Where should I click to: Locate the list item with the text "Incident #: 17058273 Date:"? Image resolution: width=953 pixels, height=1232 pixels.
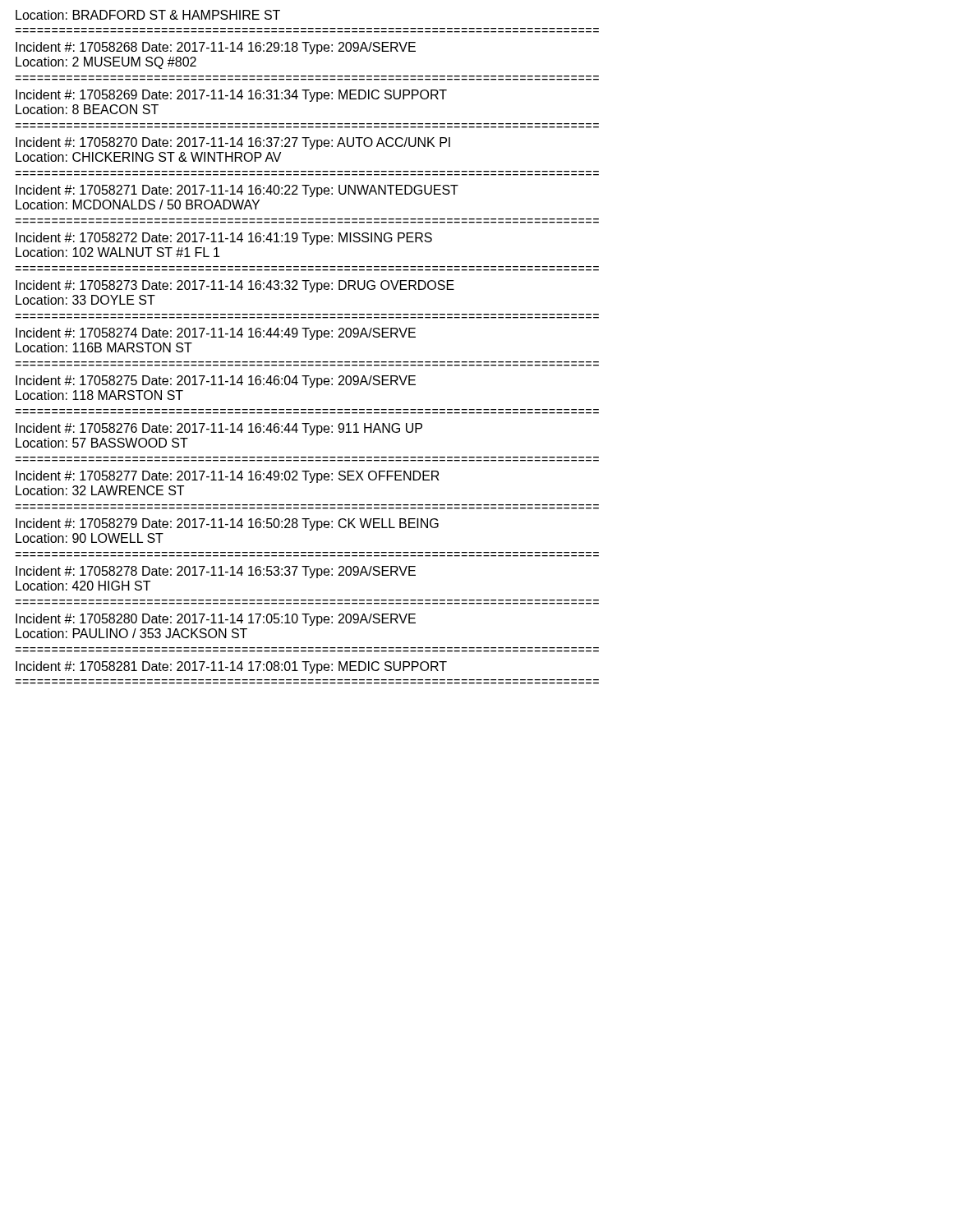pyautogui.click(x=235, y=286)
